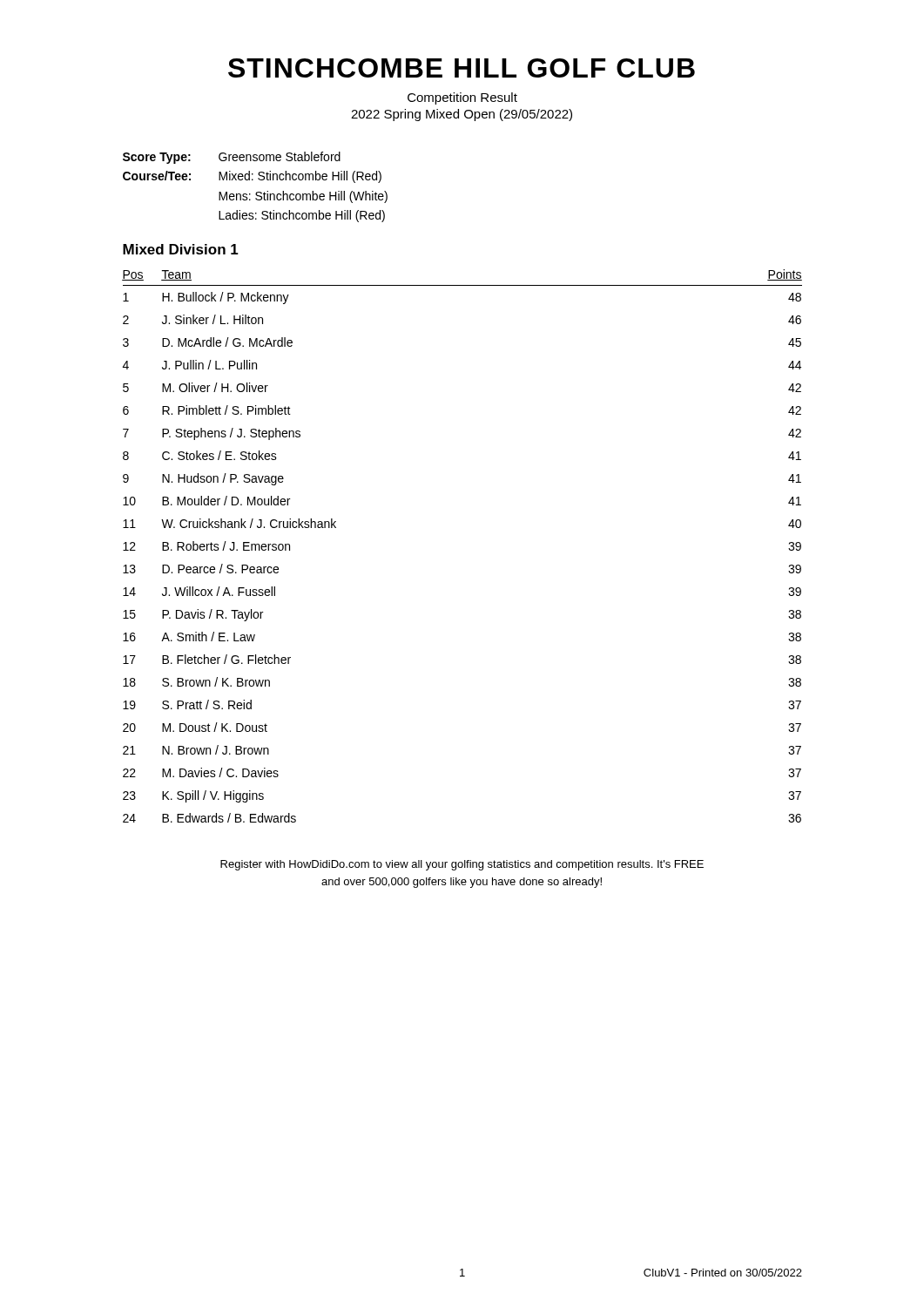The width and height of the screenshot is (924, 1307).
Task: Find the table that mentions "J. Sinker /"
Action: click(x=462, y=546)
